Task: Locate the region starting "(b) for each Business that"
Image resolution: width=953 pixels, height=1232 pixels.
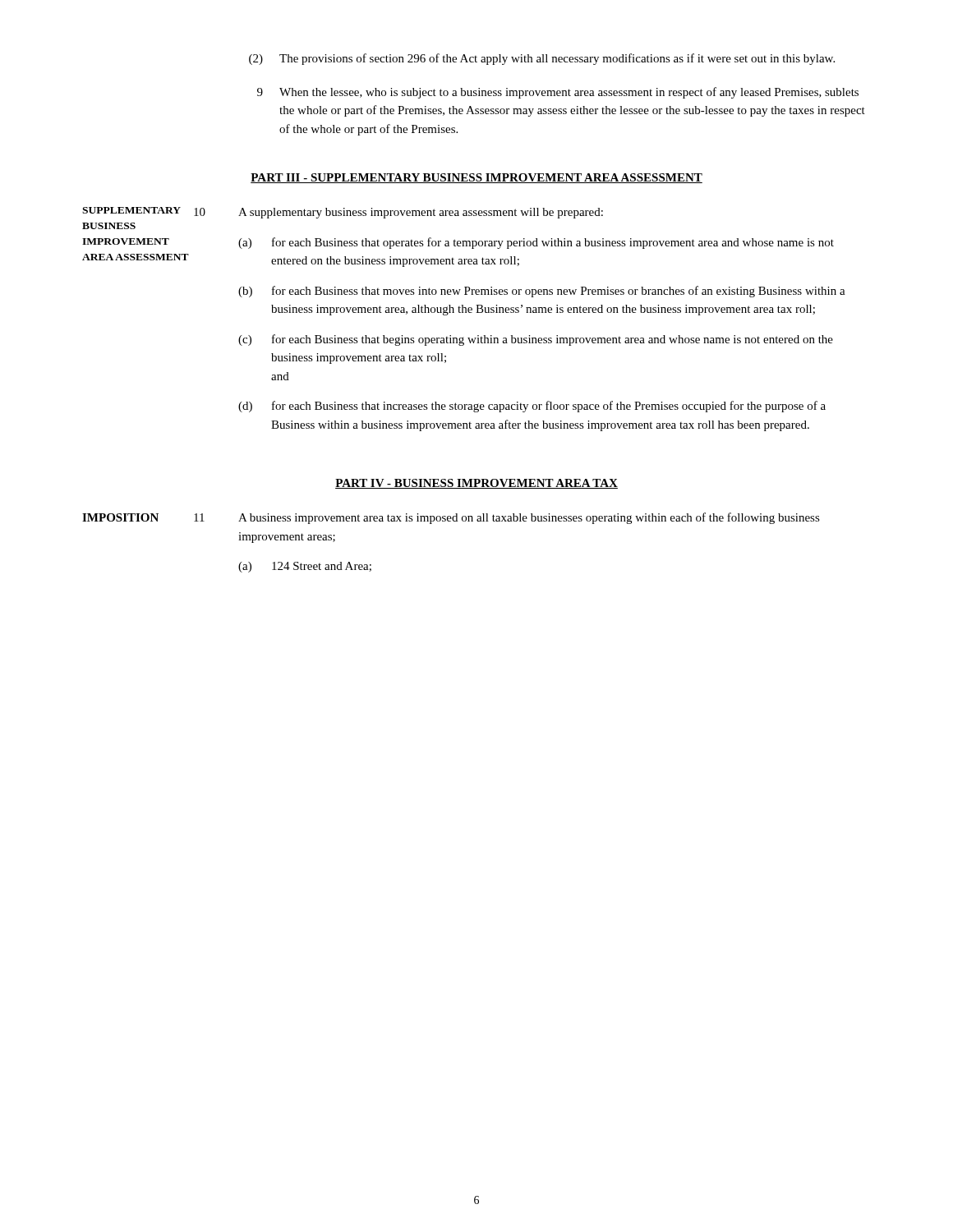Action: (555, 300)
